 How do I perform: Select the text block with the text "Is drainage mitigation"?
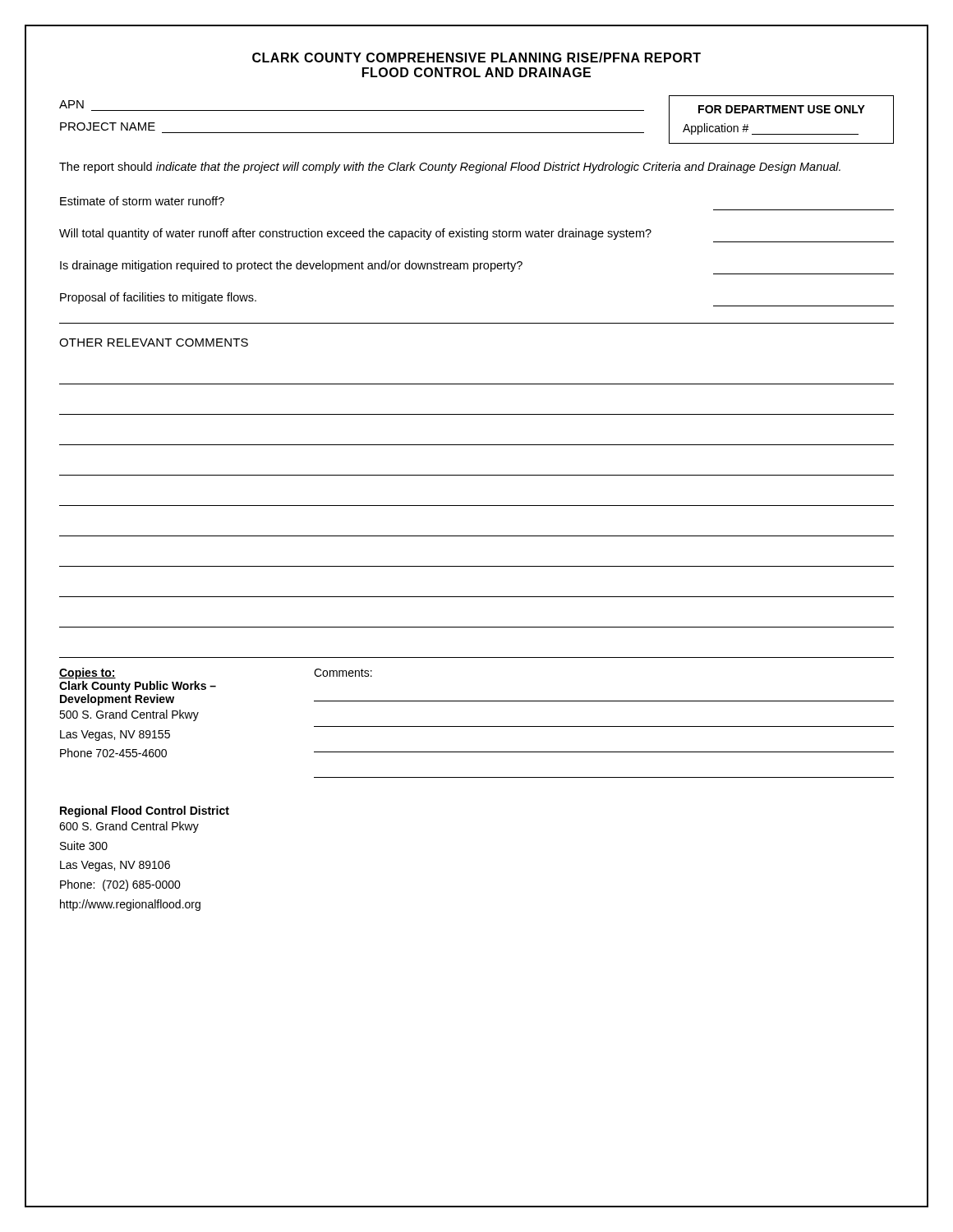476,265
